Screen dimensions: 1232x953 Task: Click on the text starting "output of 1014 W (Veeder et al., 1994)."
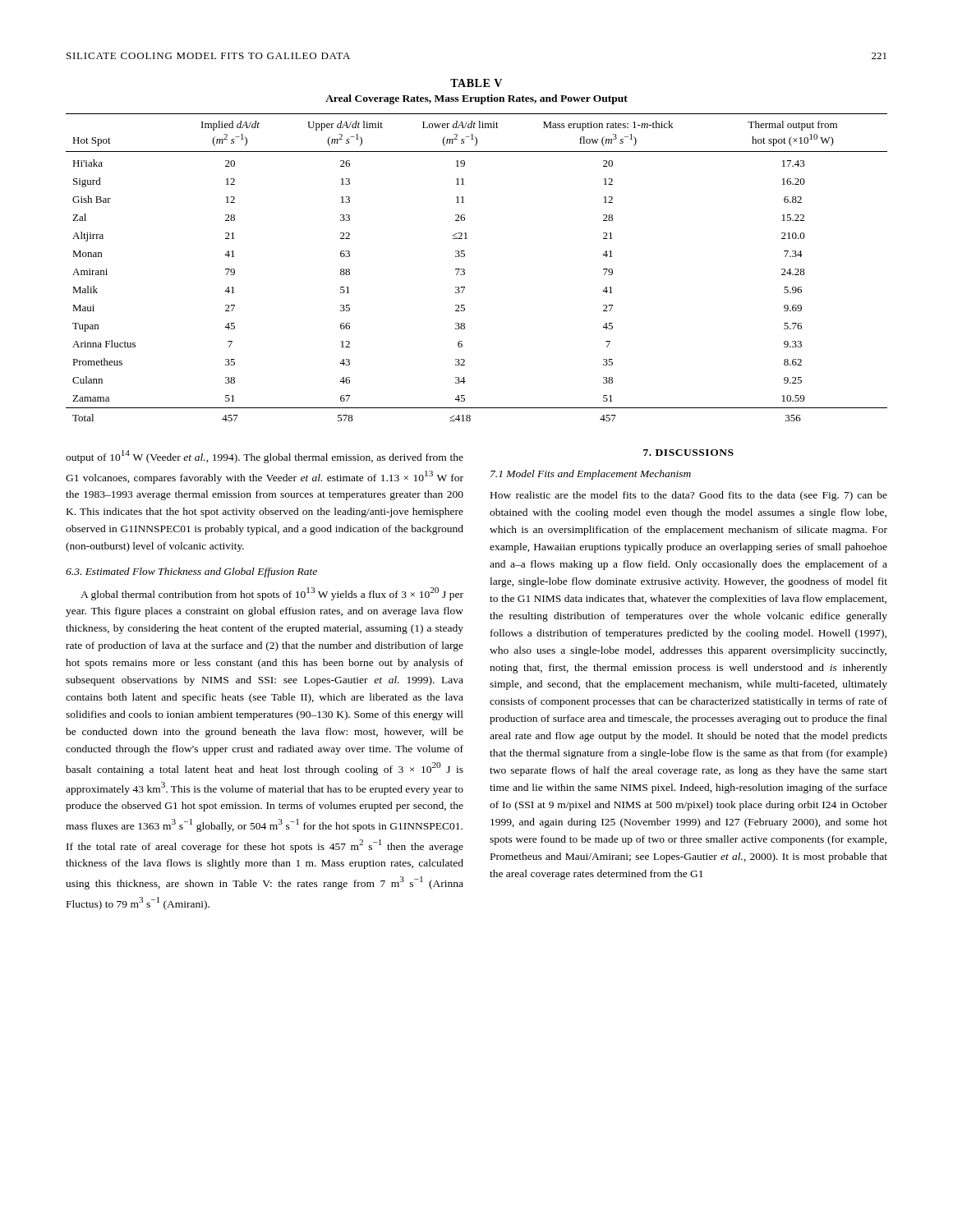pos(265,501)
